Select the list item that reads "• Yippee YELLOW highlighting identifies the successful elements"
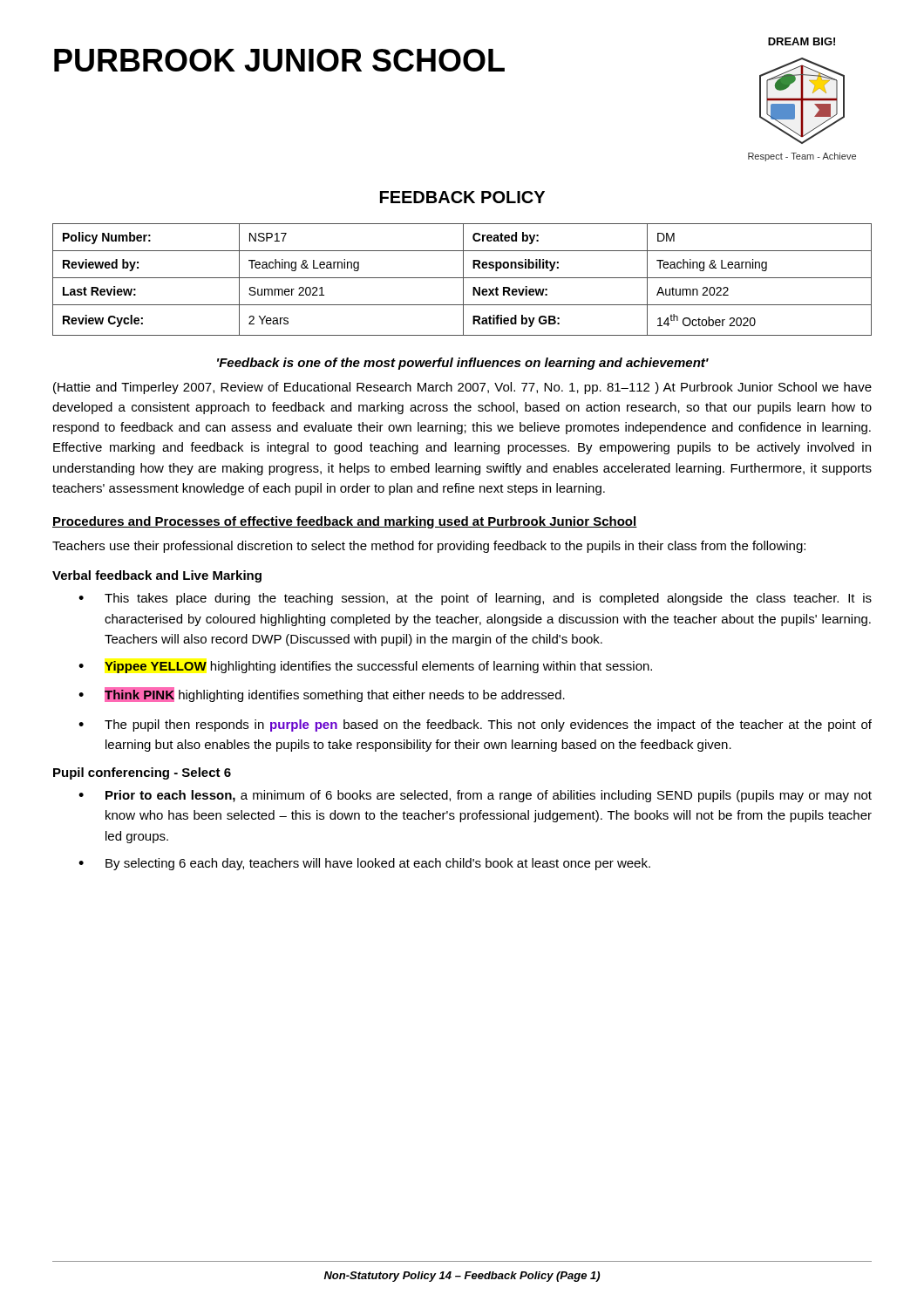 [475, 667]
